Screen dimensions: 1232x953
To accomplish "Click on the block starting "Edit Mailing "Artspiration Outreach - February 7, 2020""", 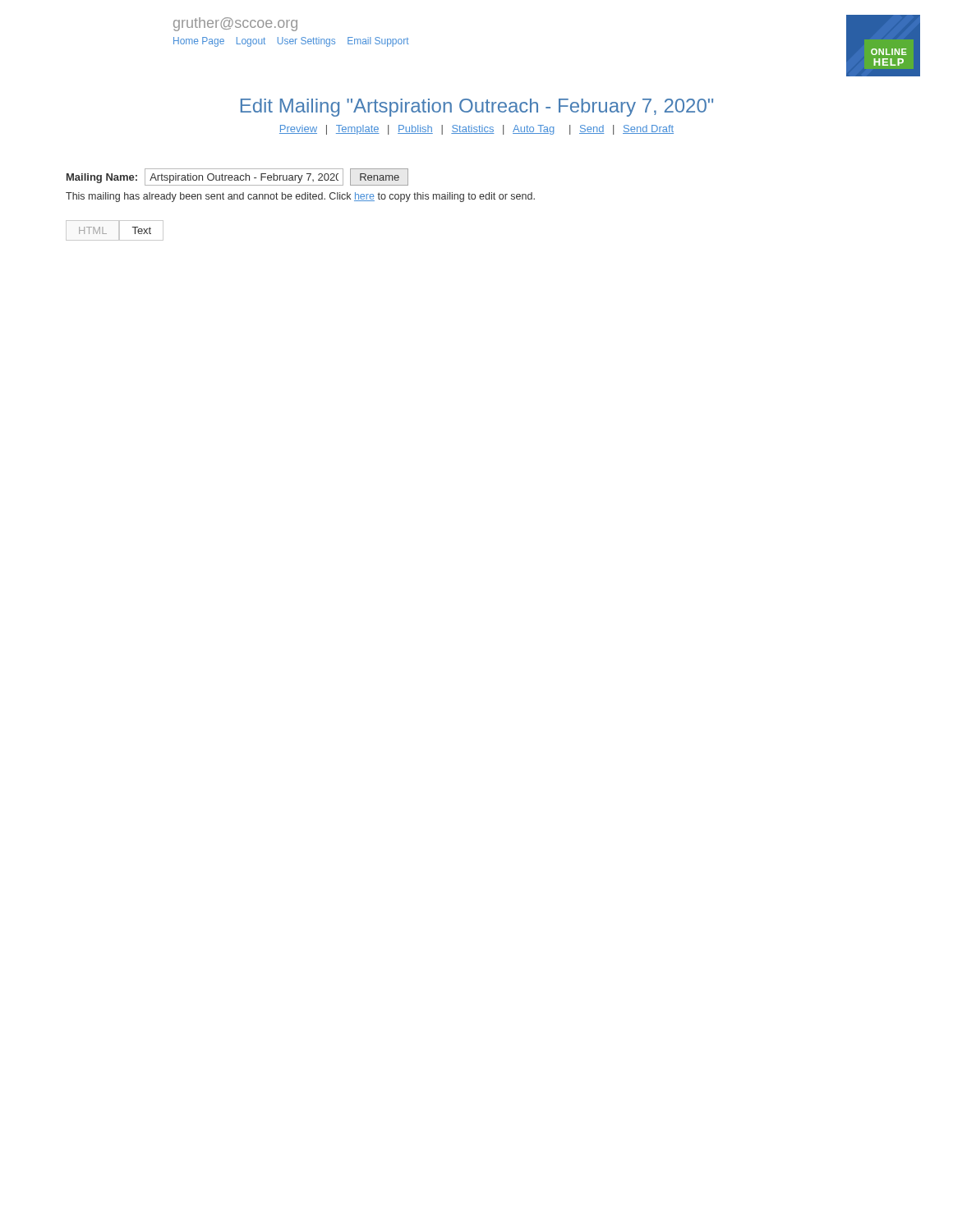I will click(476, 106).
